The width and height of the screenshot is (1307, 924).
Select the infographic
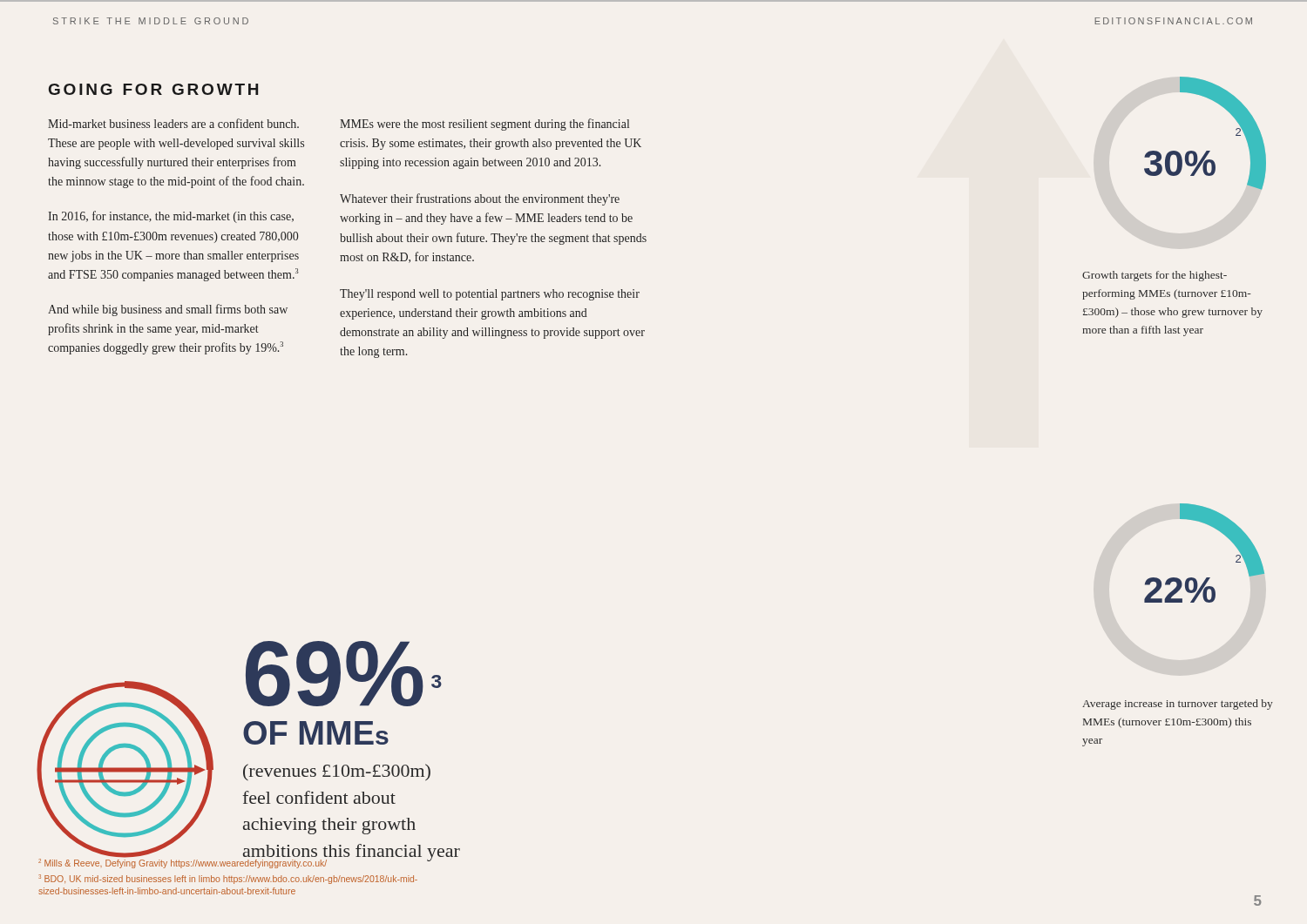[x=125, y=770]
